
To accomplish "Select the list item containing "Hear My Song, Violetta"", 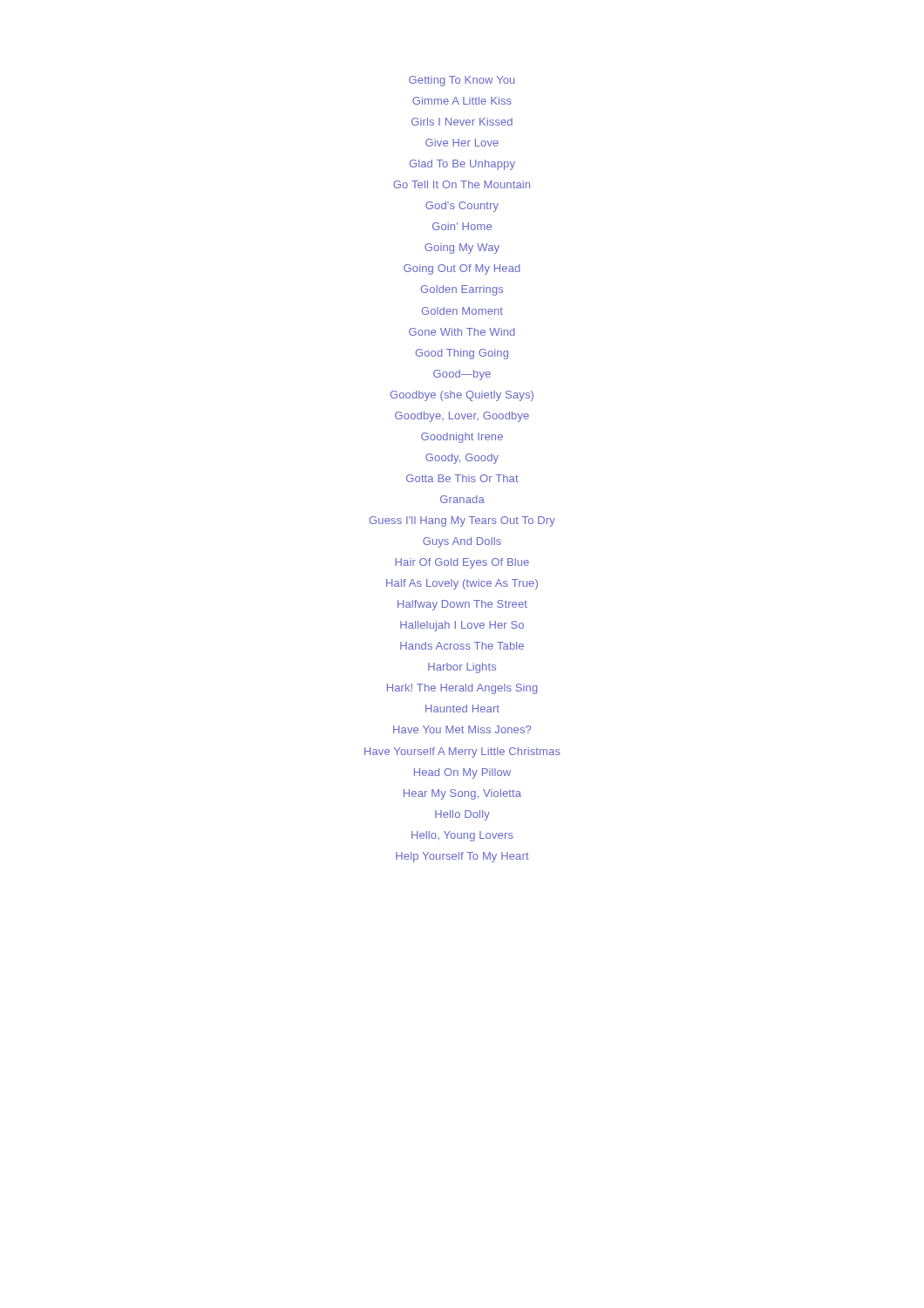I will [x=462, y=793].
